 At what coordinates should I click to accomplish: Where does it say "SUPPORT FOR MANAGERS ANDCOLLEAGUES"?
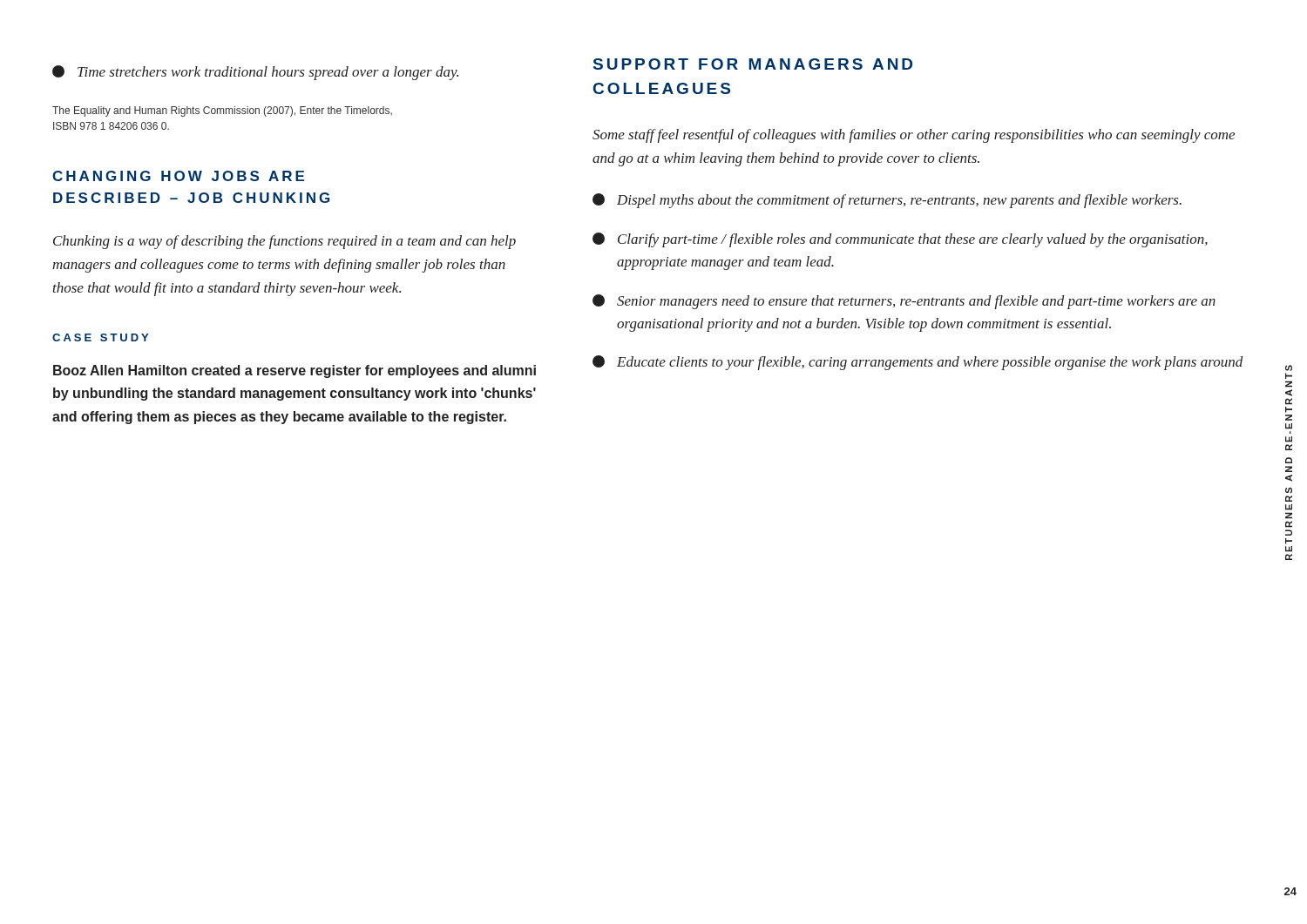754,76
